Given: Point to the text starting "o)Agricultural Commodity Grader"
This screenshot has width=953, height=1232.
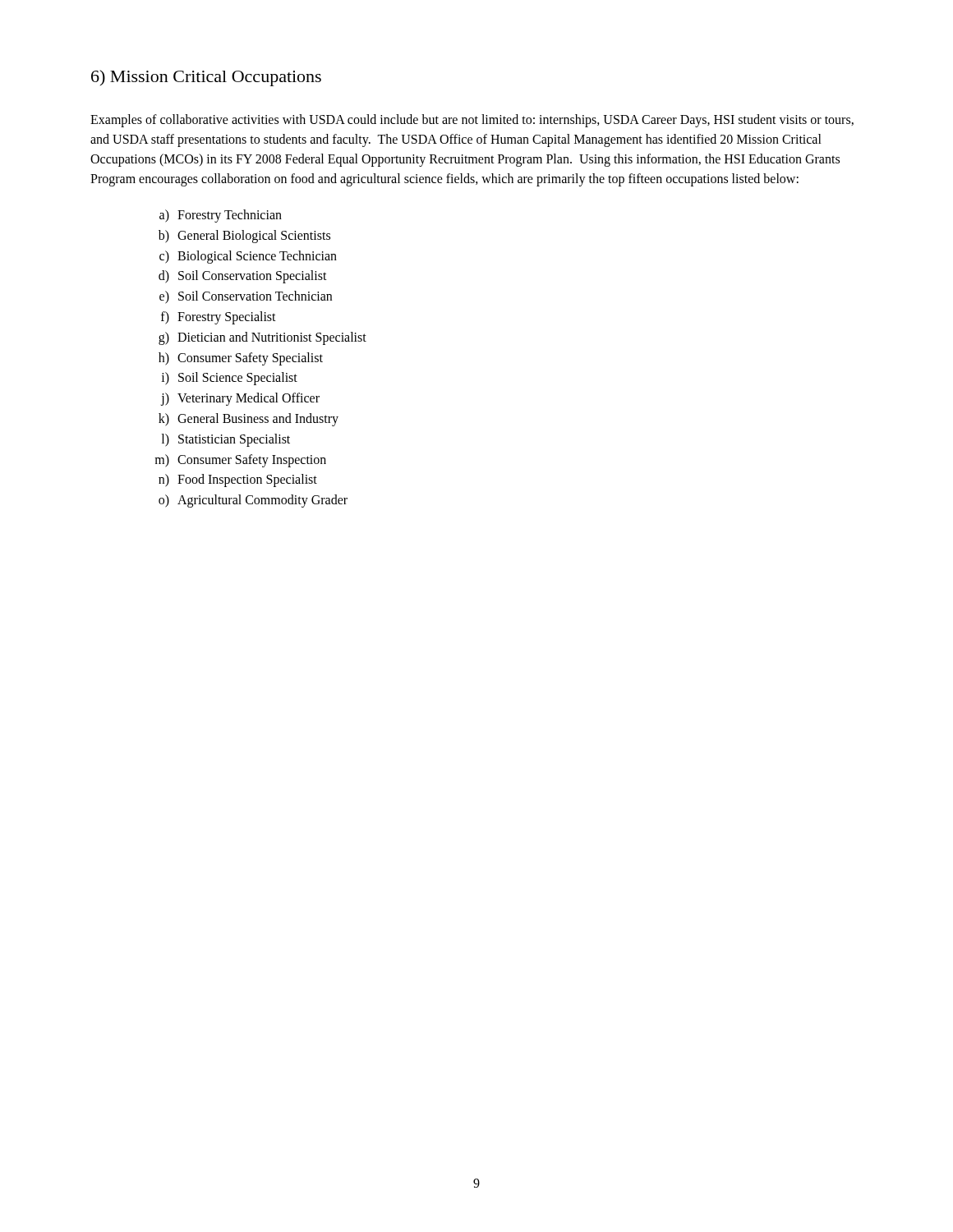Looking at the screenshot, I should (244, 501).
